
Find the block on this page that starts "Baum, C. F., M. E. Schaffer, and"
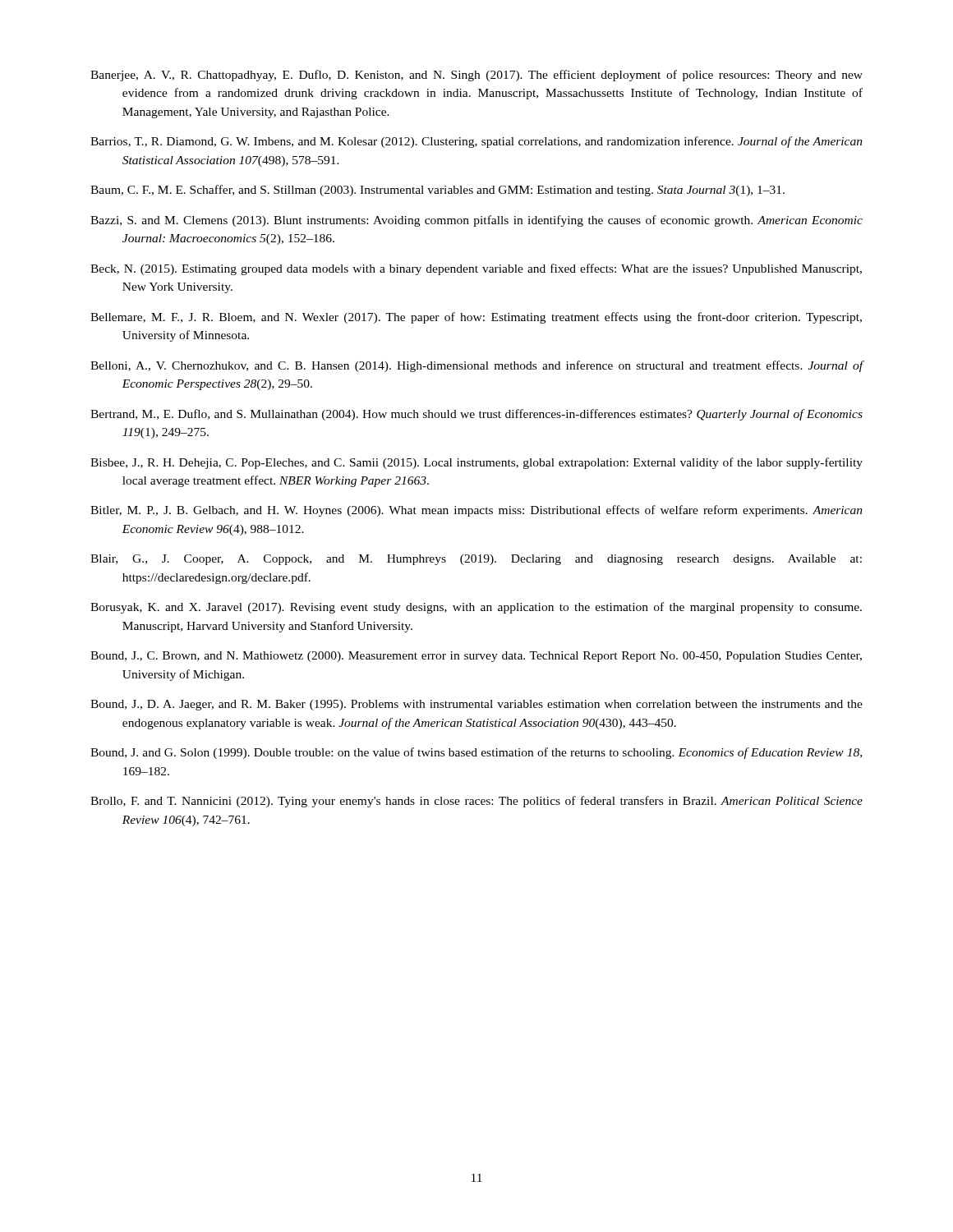(438, 190)
